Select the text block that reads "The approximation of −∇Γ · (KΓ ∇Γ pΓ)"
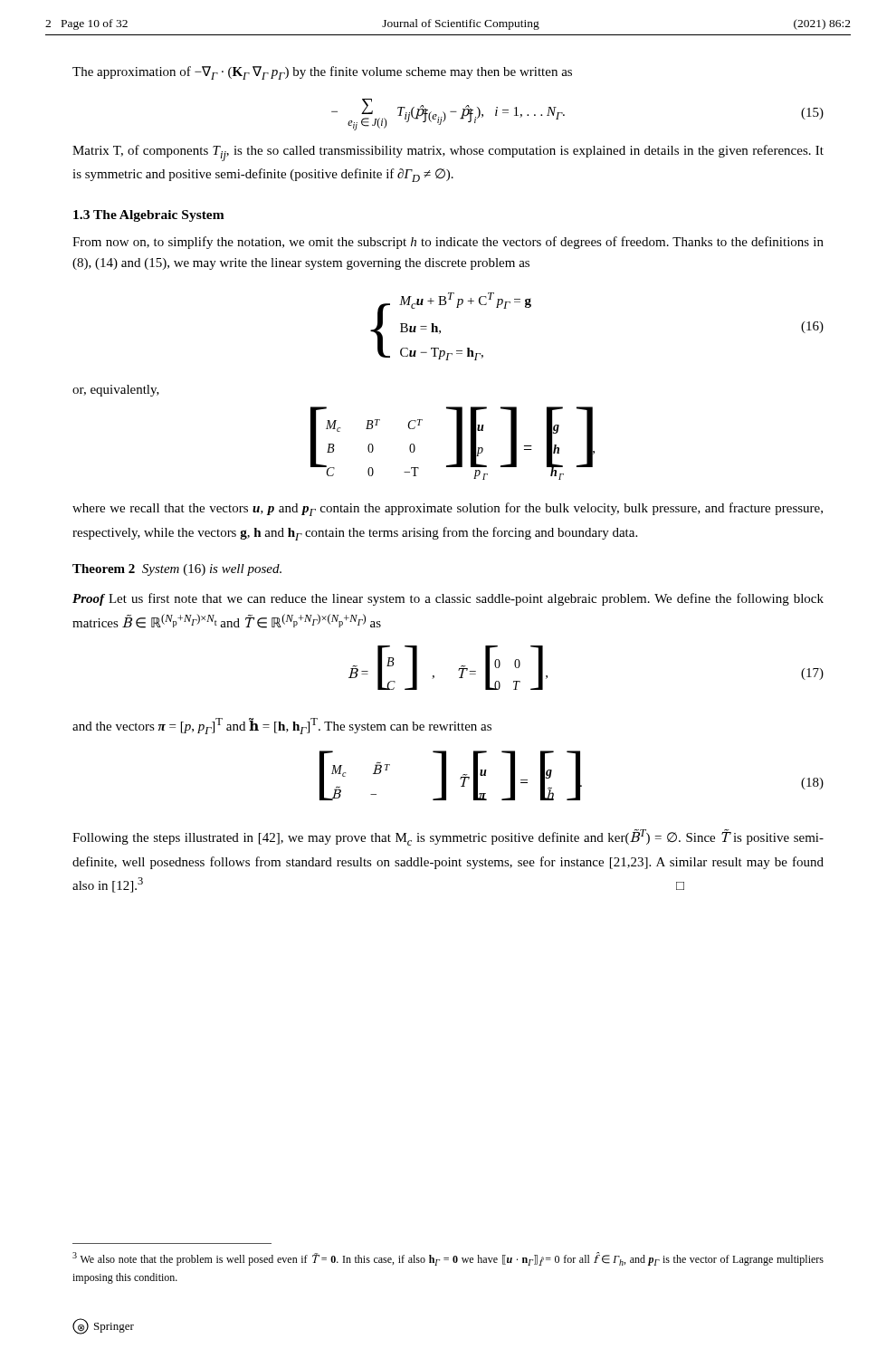 [x=323, y=73]
